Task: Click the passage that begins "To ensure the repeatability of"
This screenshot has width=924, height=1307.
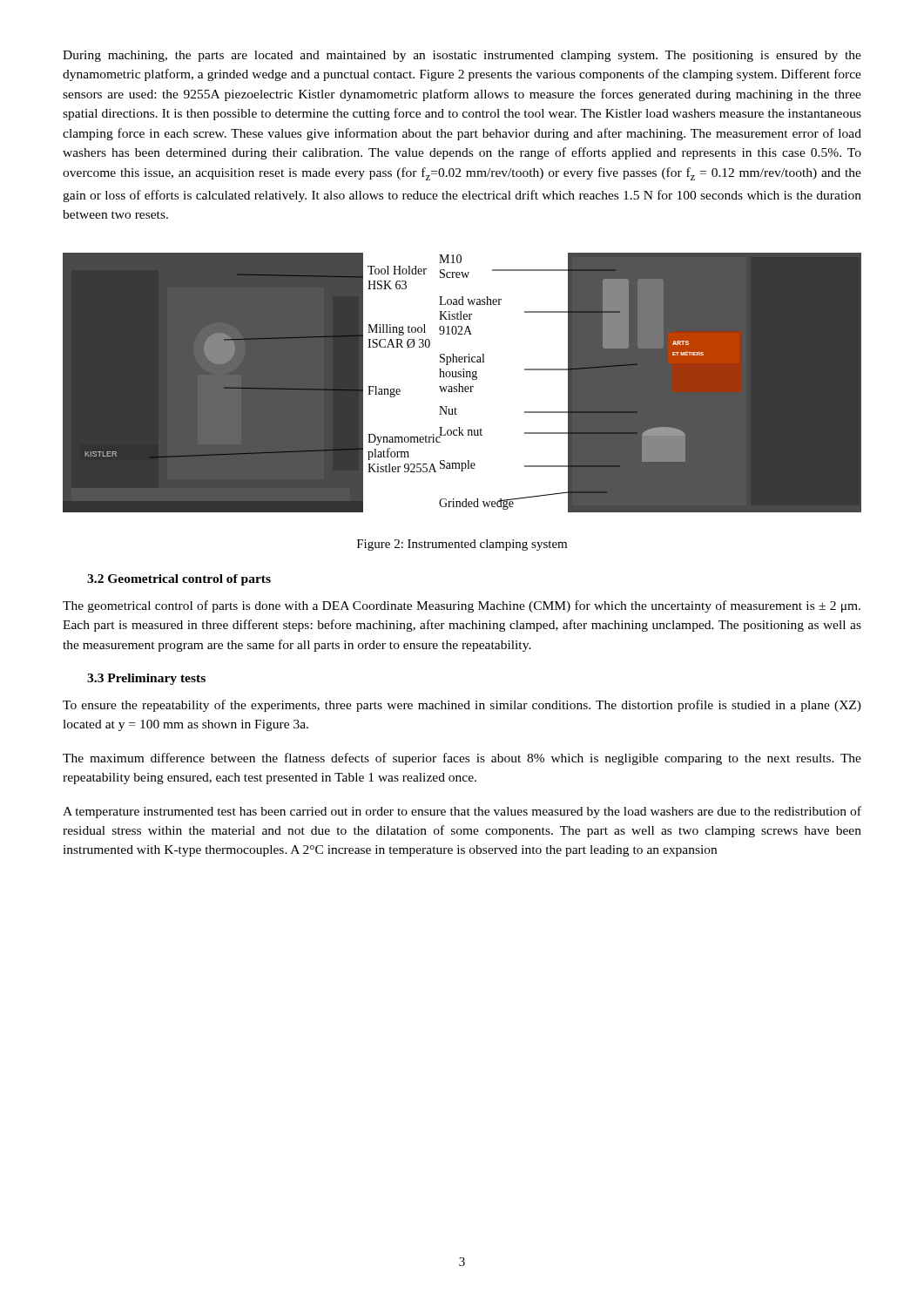Action: [x=462, y=714]
